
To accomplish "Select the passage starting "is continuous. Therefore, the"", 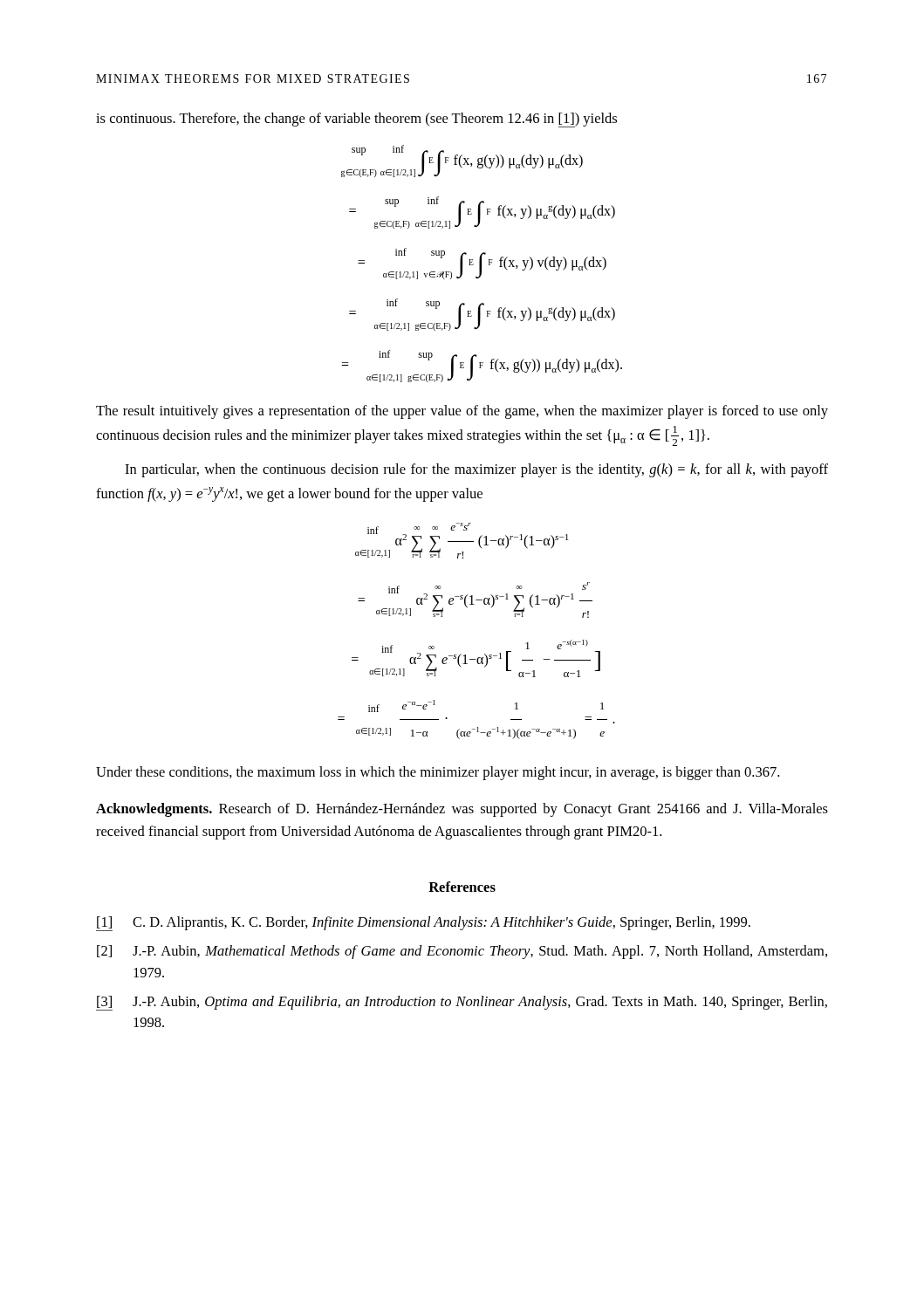I will tap(357, 119).
